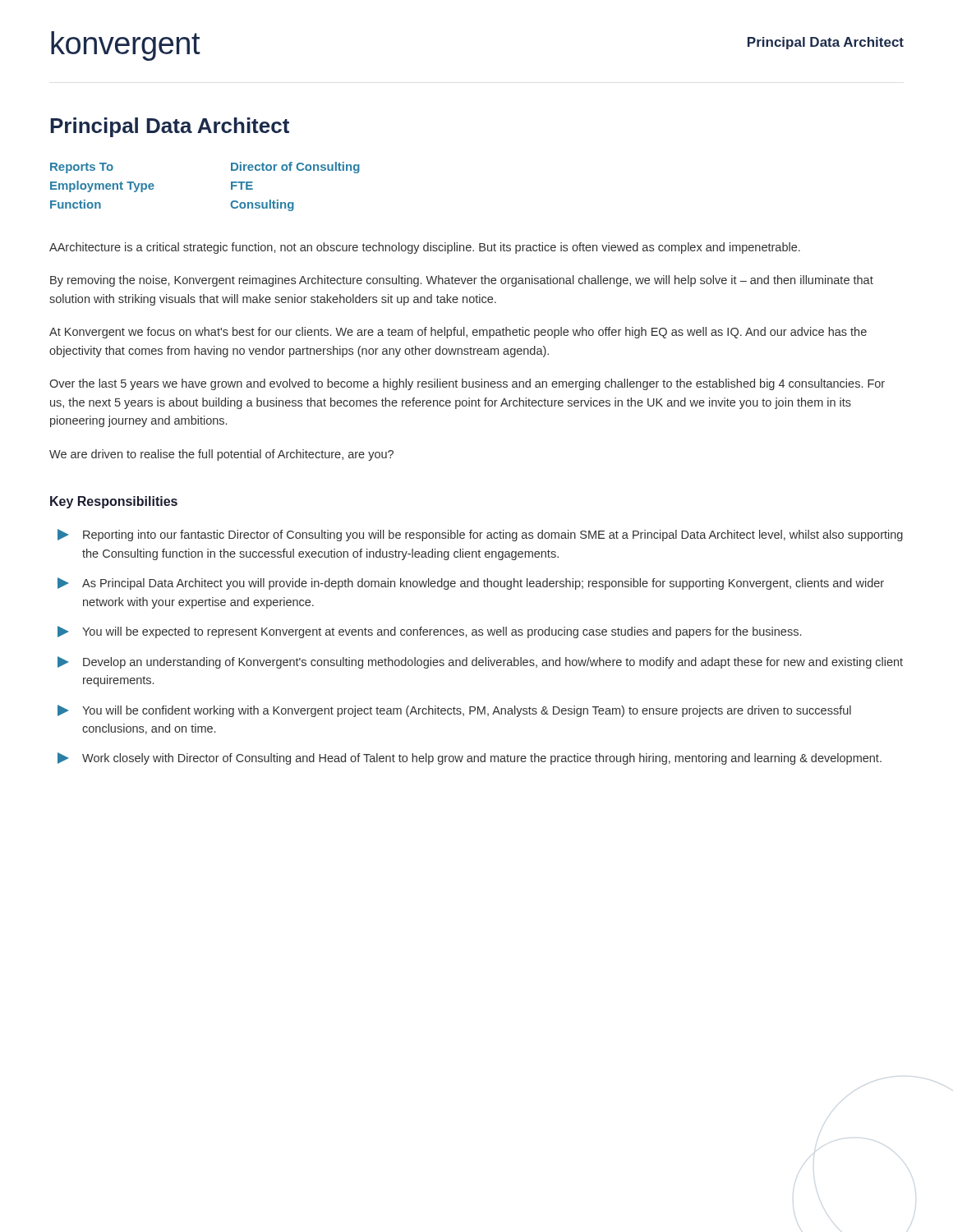Viewport: 953px width, 1232px height.
Task: Find the block on this page that starts "Over the last 5 years we"
Action: point(467,402)
